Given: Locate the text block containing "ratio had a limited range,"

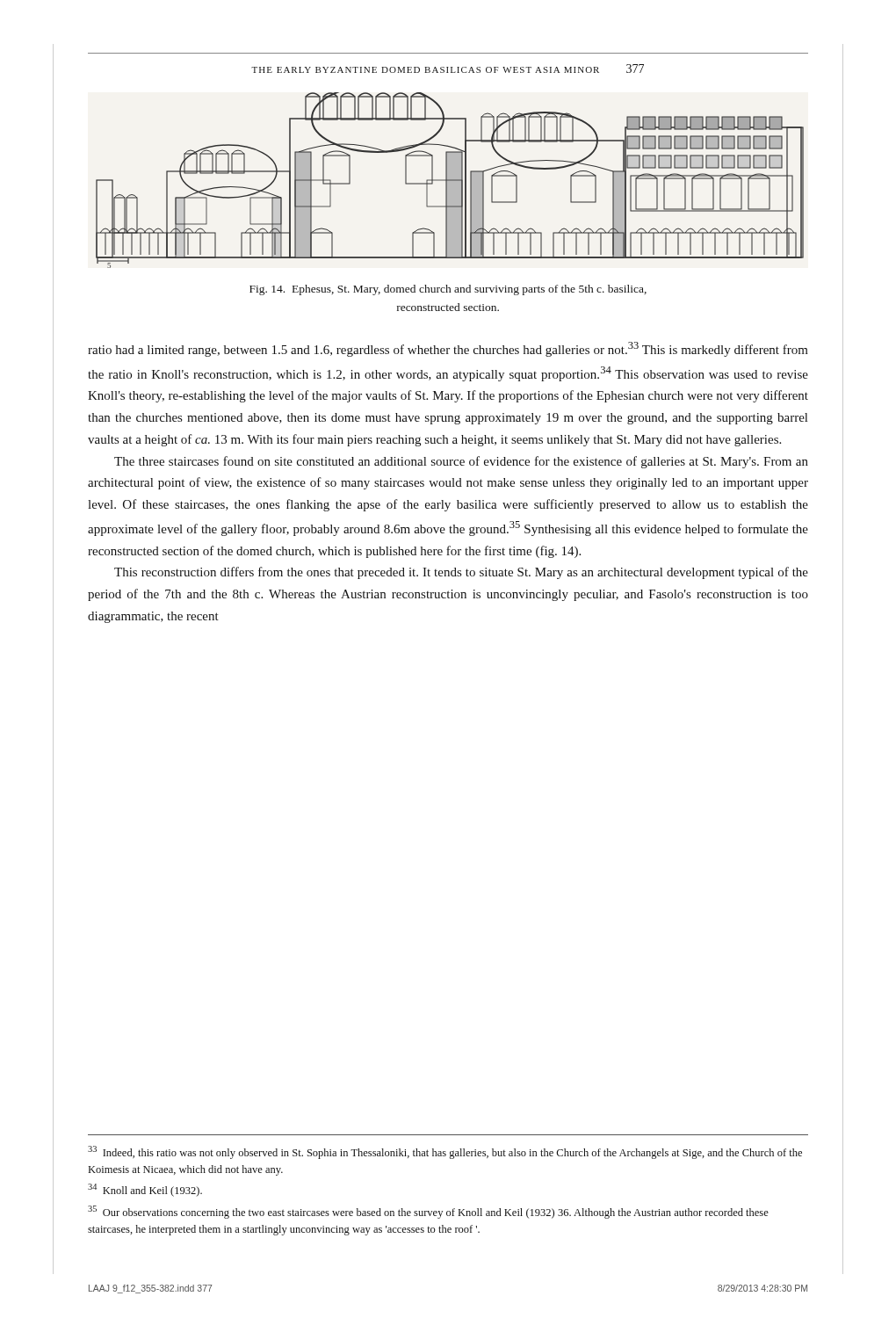Looking at the screenshot, I should click(x=448, y=393).
